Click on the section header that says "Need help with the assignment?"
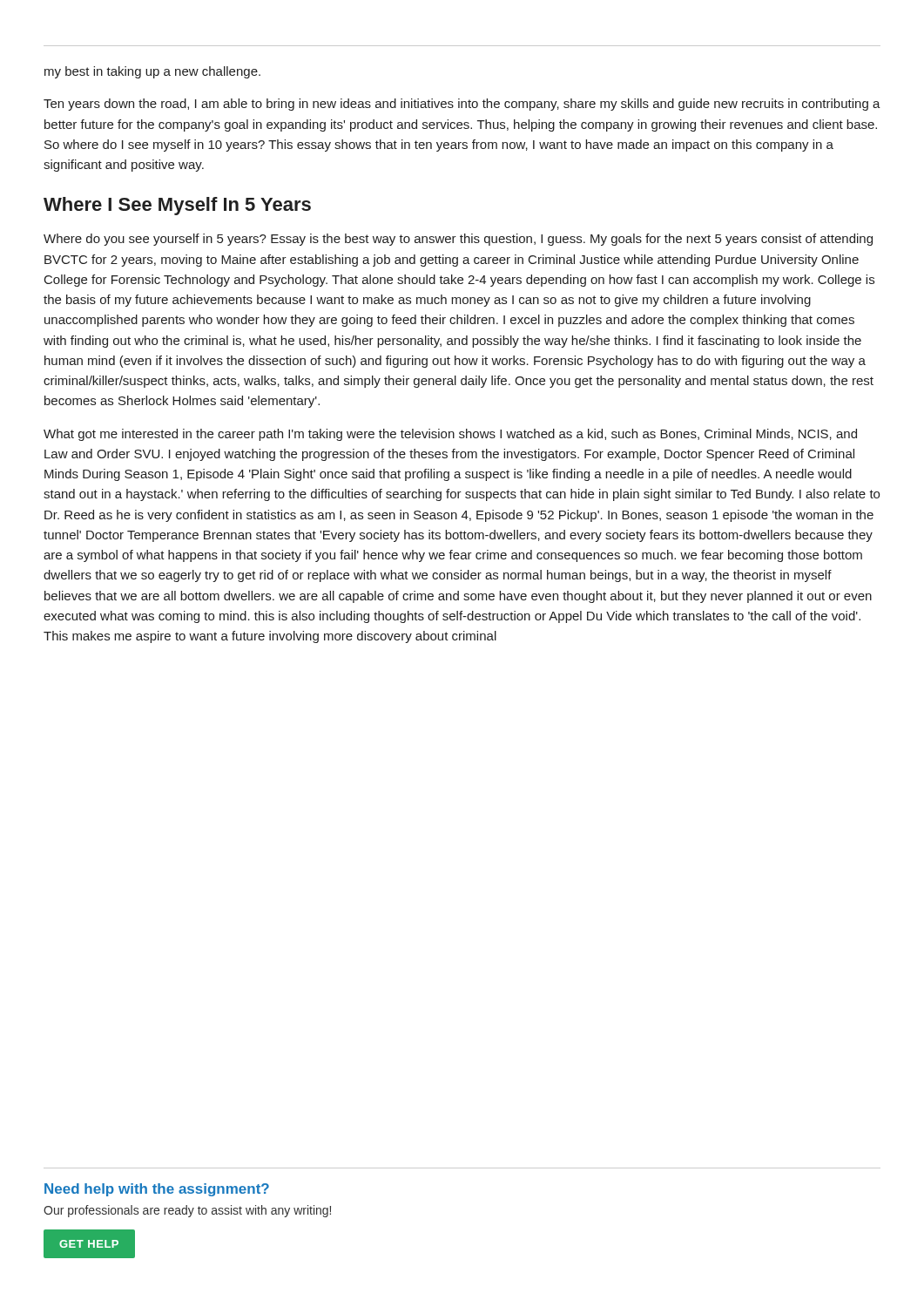The height and width of the screenshot is (1307, 924). pyautogui.click(x=157, y=1189)
